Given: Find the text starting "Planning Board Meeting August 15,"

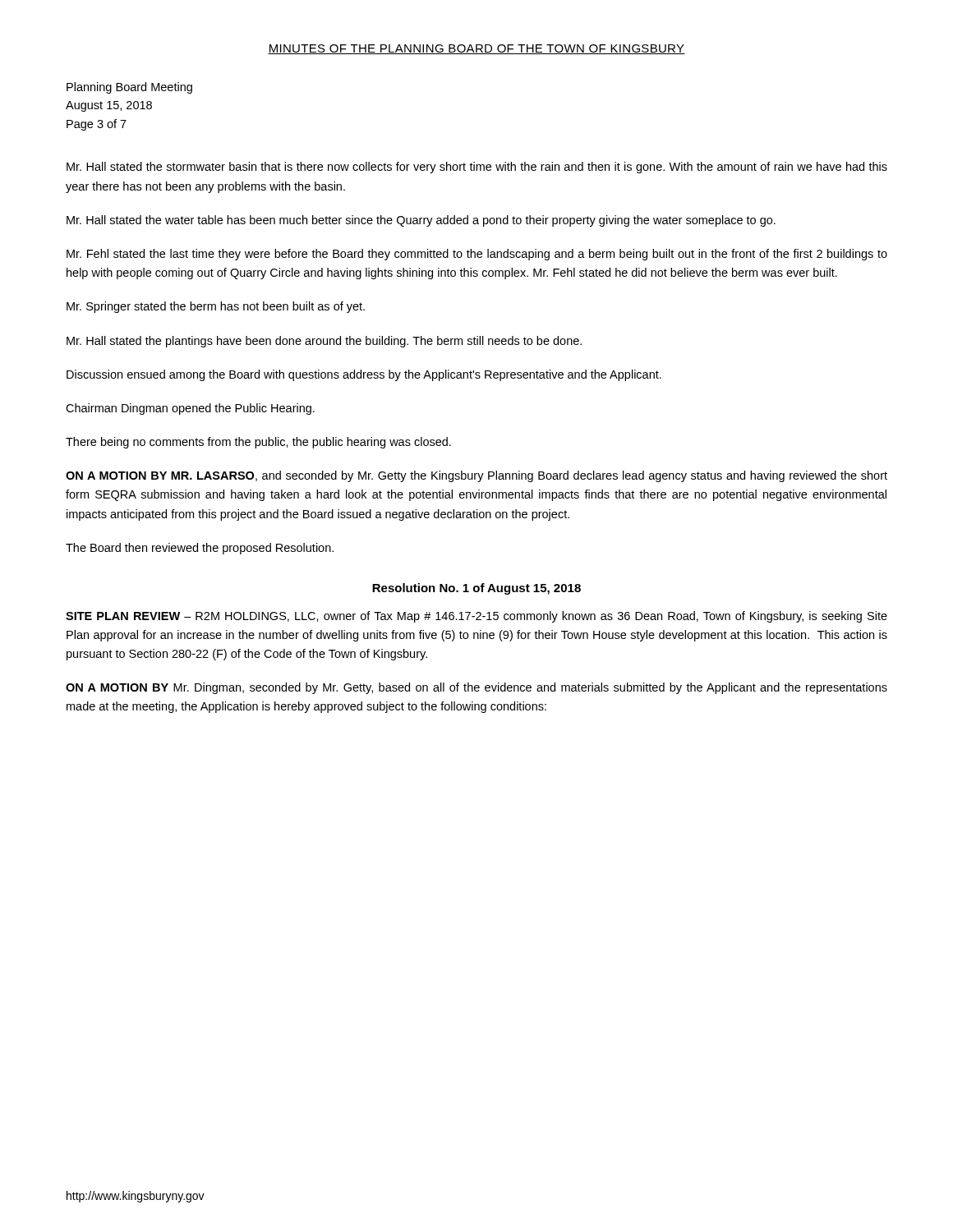Looking at the screenshot, I should (129, 88).
